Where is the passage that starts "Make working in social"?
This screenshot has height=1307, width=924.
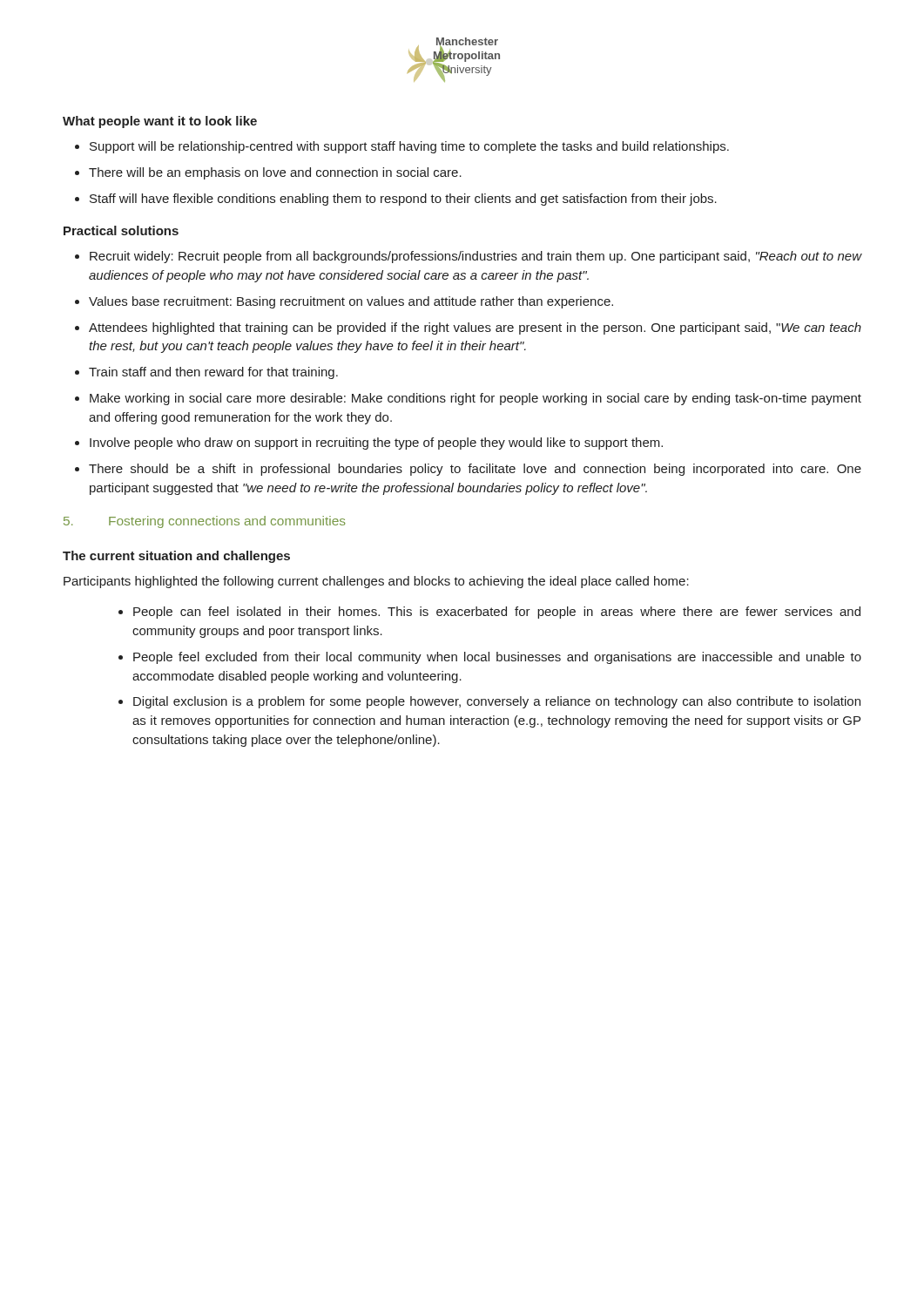475,407
